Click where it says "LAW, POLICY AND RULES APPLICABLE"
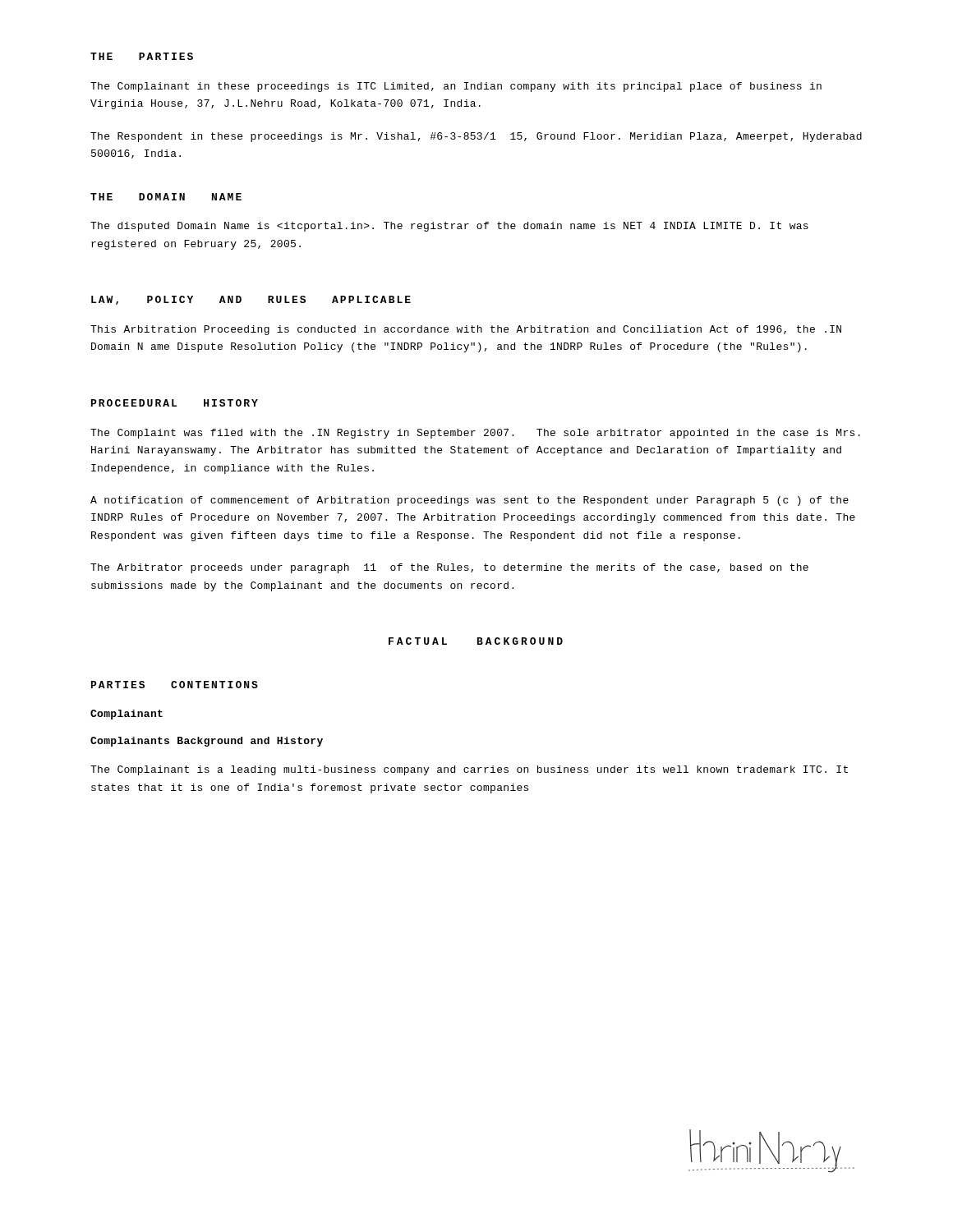Viewport: 953px width, 1232px height. click(x=251, y=300)
